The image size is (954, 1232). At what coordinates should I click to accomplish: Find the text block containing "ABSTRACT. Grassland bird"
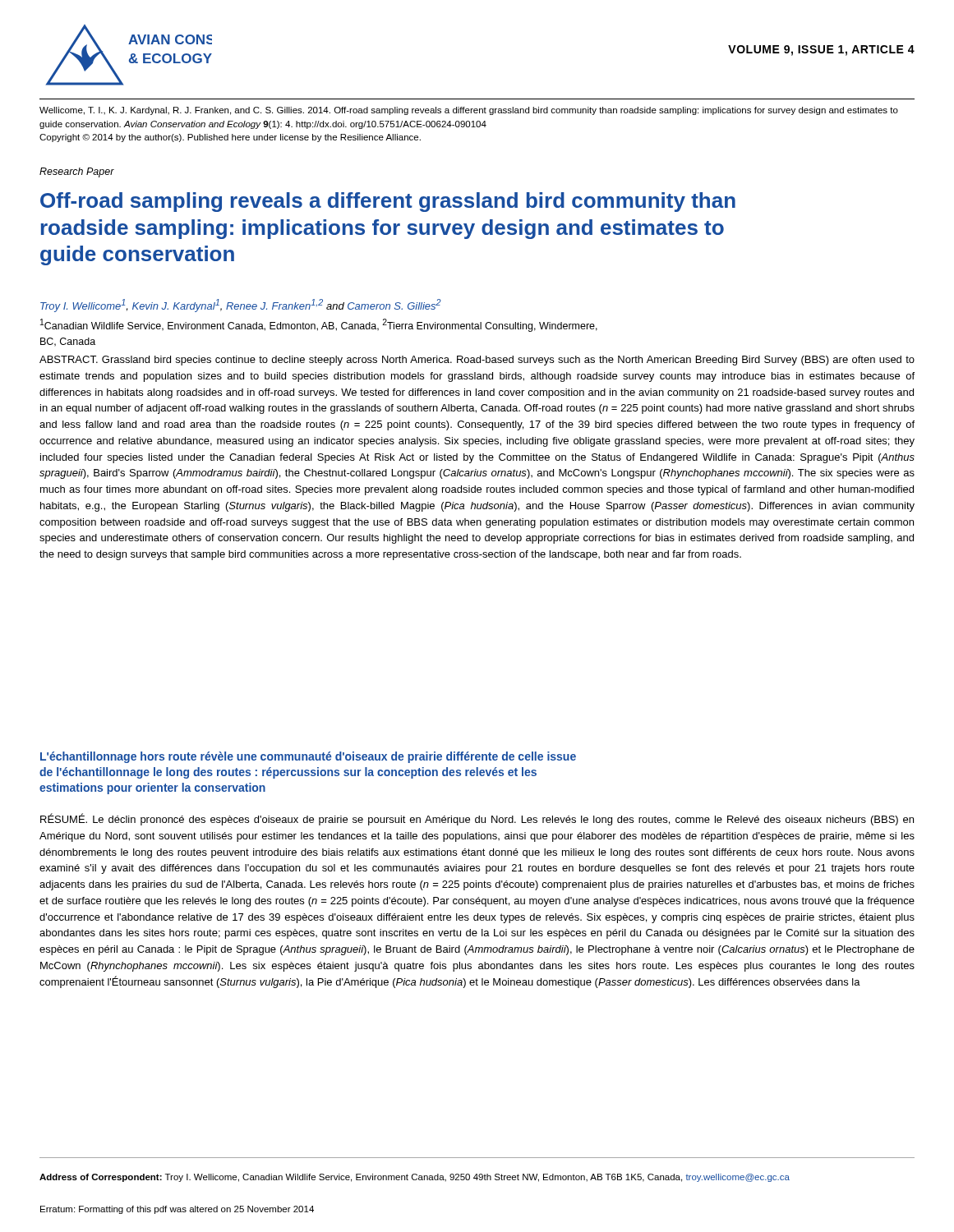tap(477, 457)
